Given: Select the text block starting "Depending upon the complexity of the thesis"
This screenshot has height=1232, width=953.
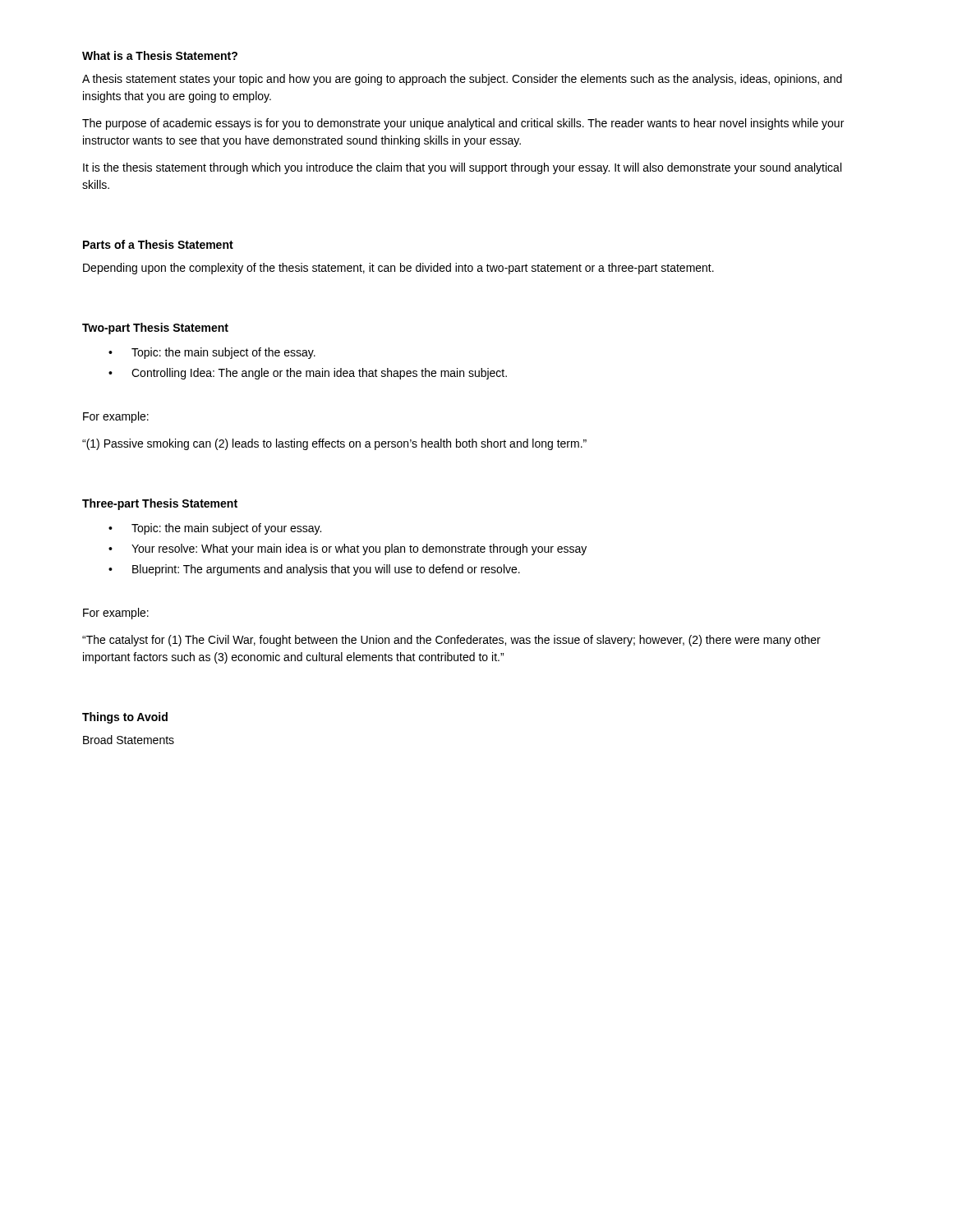Looking at the screenshot, I should tap(398, 268).
